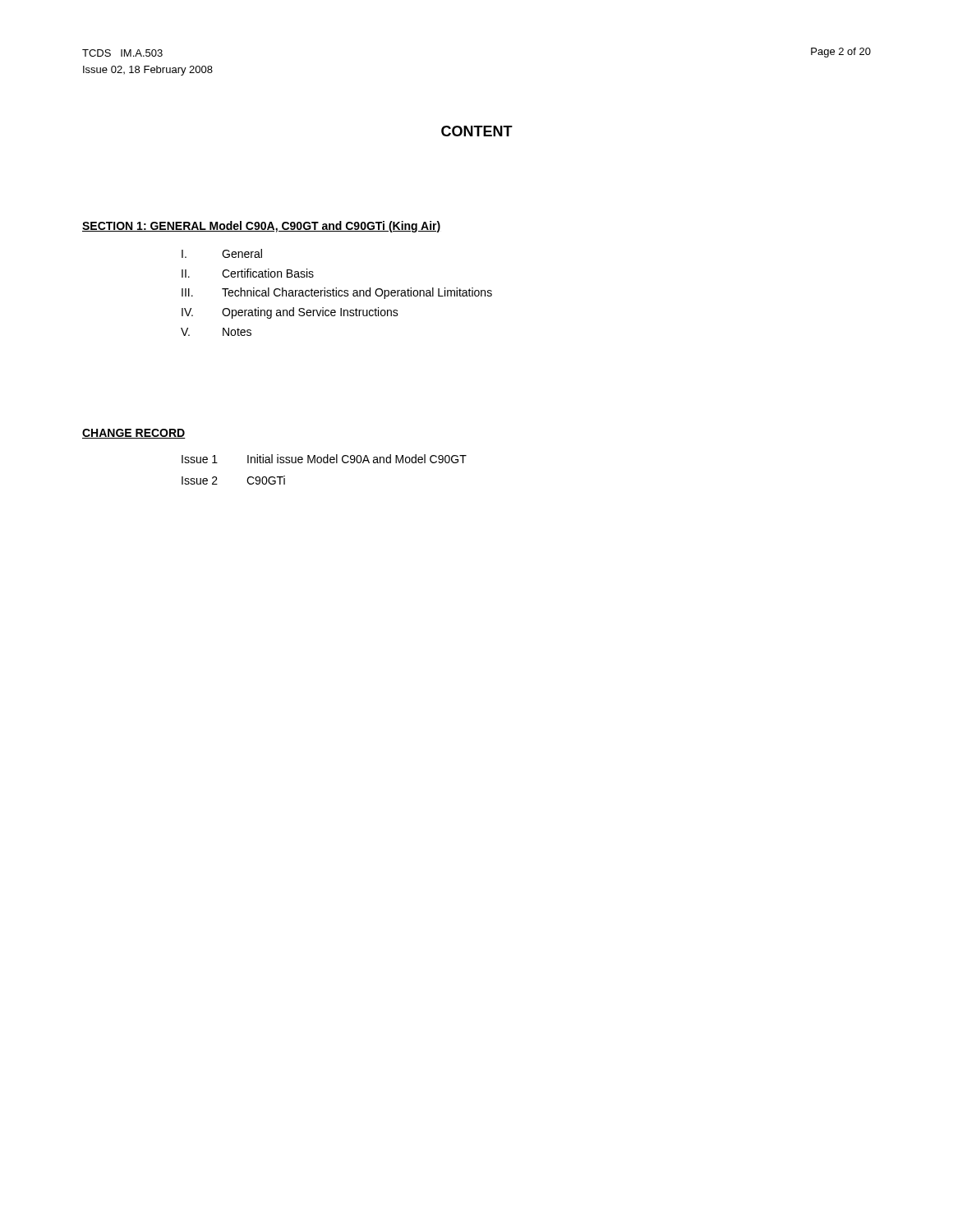The width and height of the screenshot is (953, 1232).
Task: Select the passage starting "Issue 1 Initial issue"
Action: click(324, 460)
